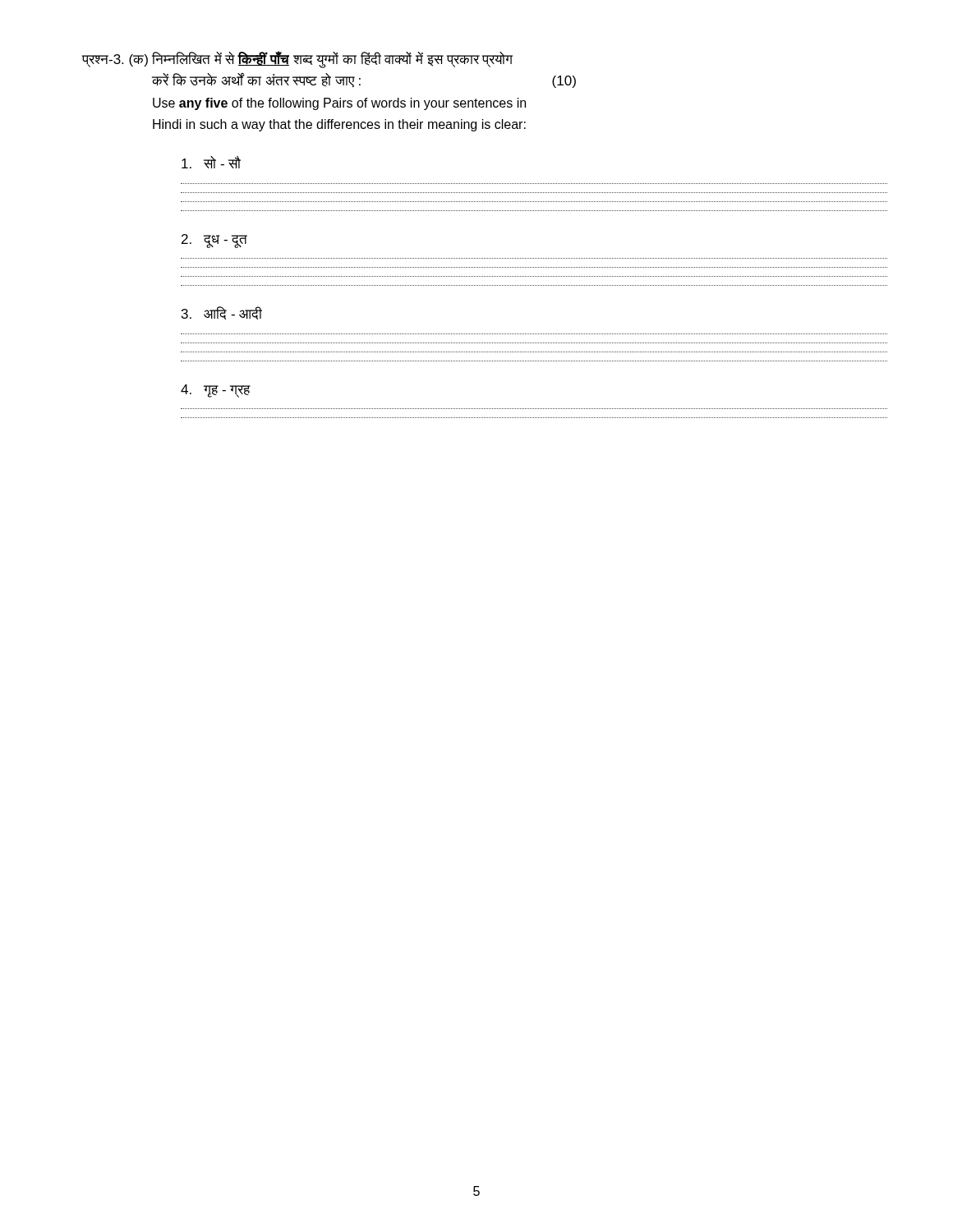The image size is (953, 1232).
Task: Select the list item containing "4. गृह - ग्रह"
Action: point(215,390)
